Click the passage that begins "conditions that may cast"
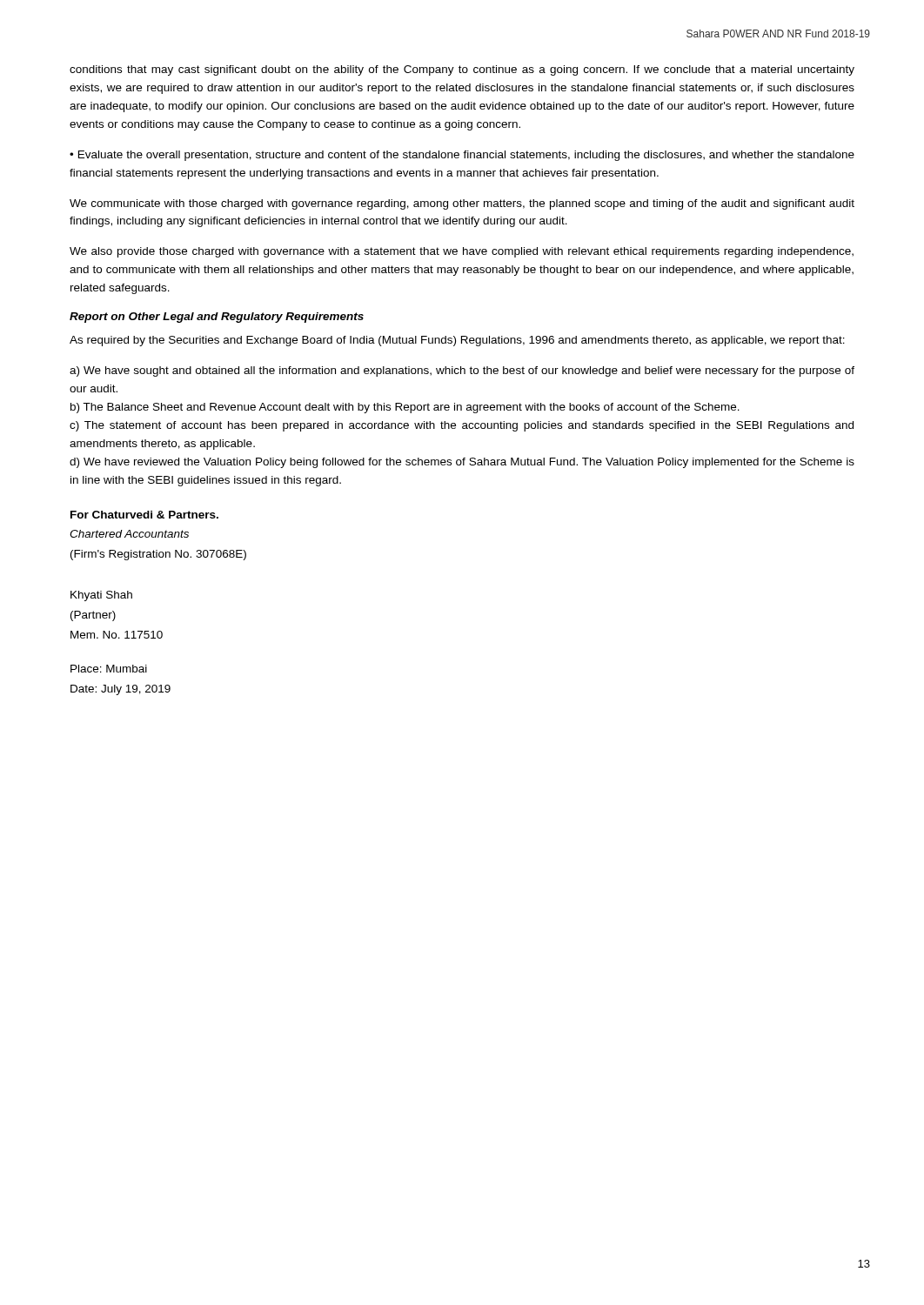This screenshot has height=1305, width=924. point(462,96)
